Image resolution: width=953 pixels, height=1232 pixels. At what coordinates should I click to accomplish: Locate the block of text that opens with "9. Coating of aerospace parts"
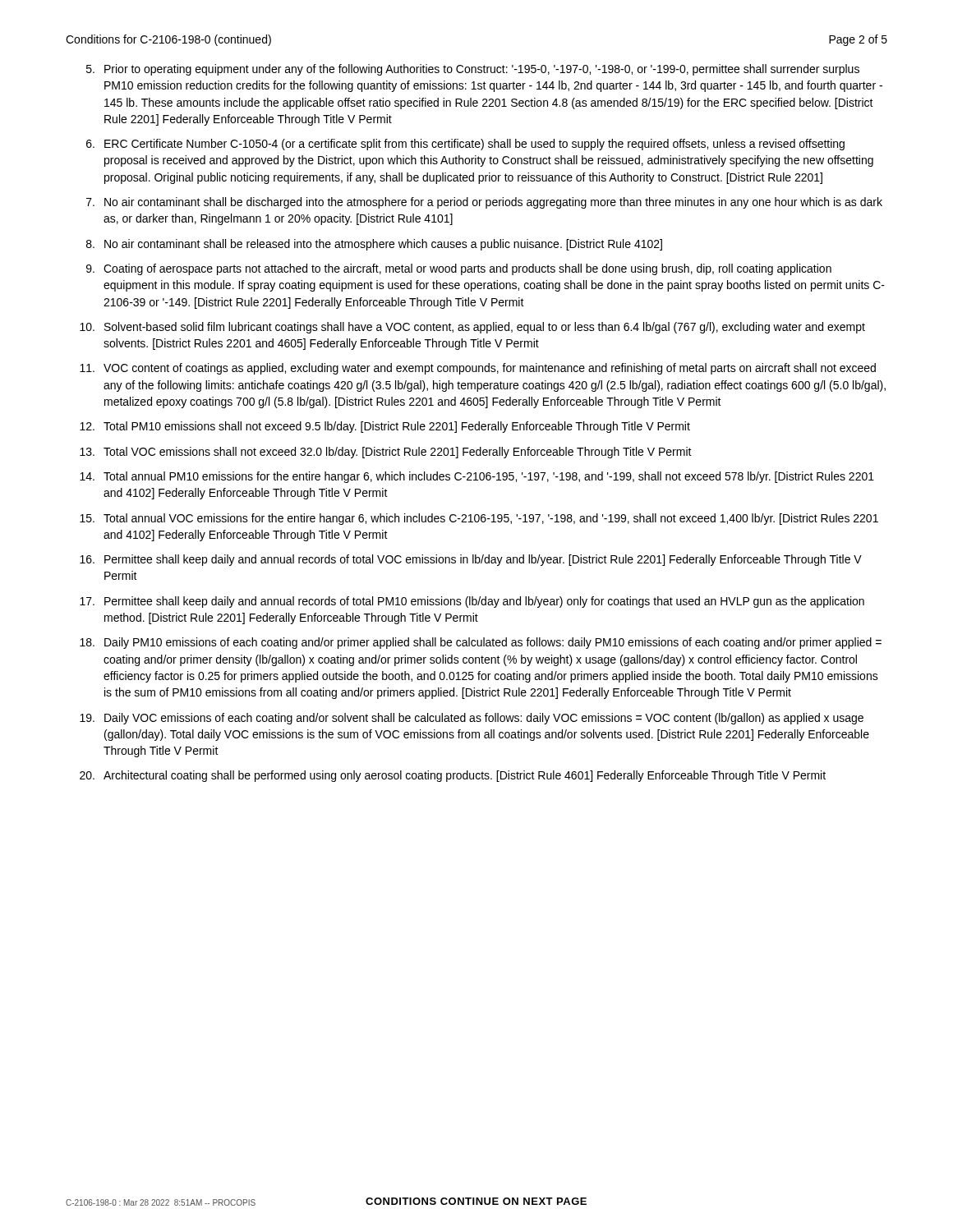476,285
